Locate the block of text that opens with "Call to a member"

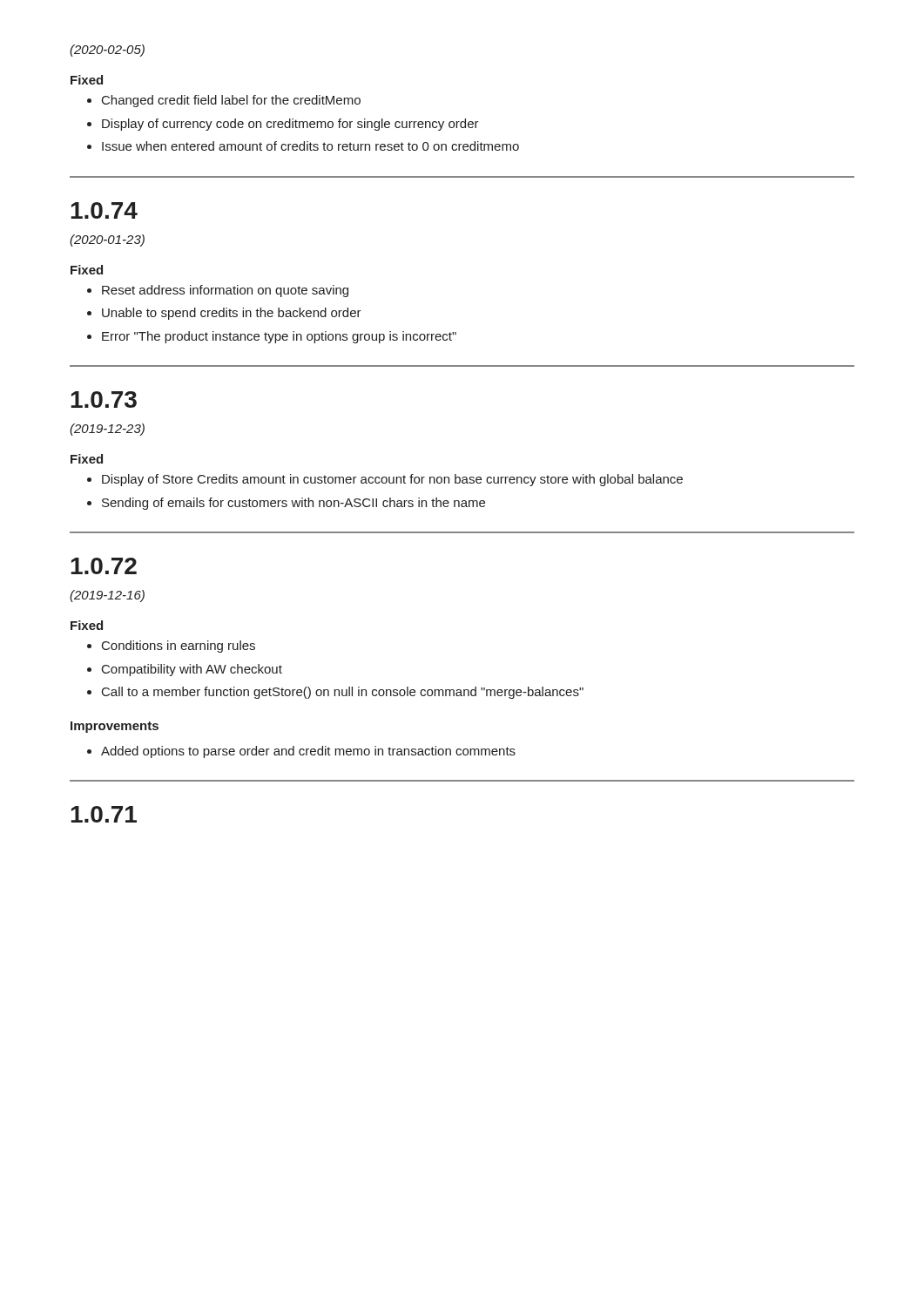(462, 692)
